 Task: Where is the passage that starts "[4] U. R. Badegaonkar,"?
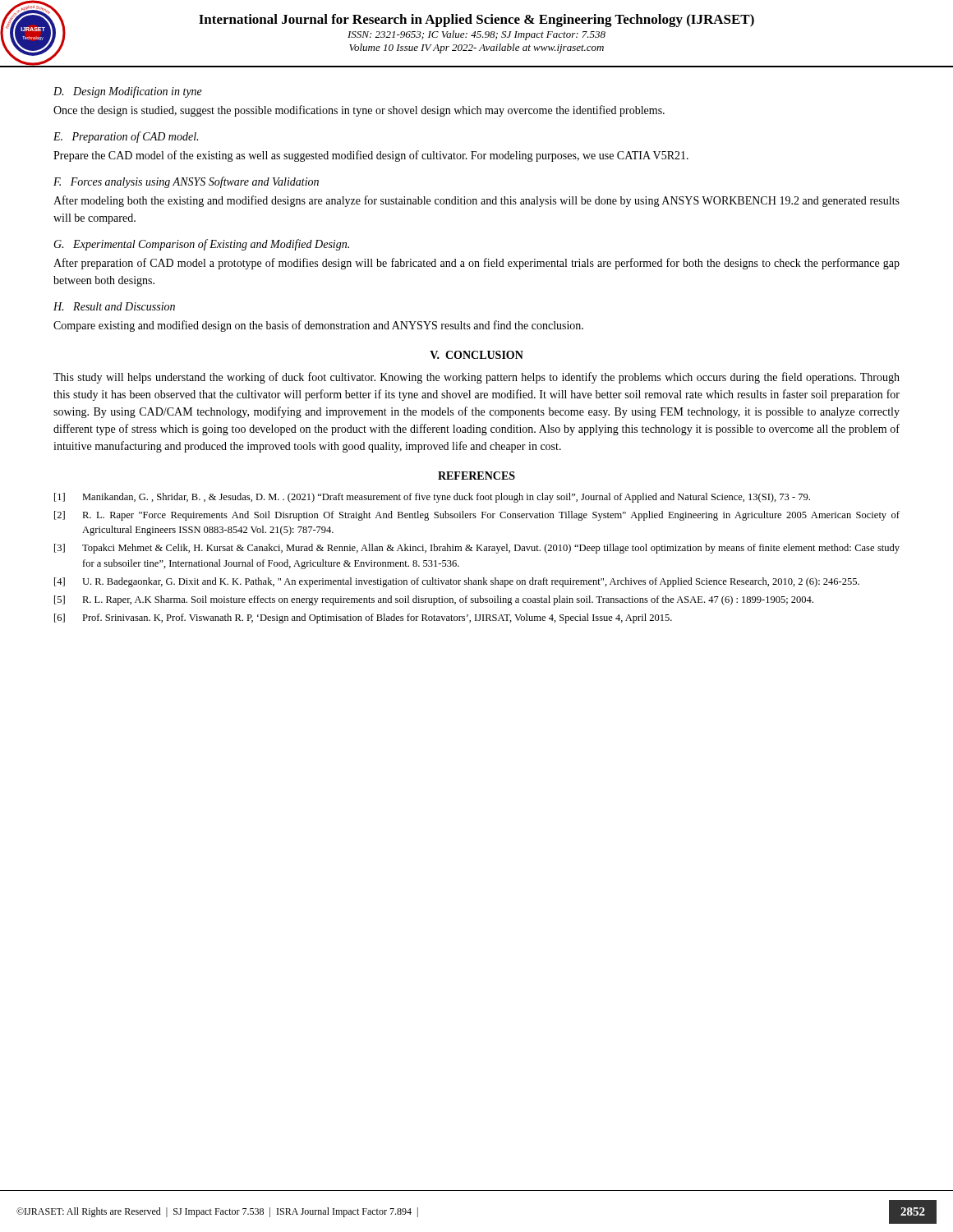[x=476, y=581]
